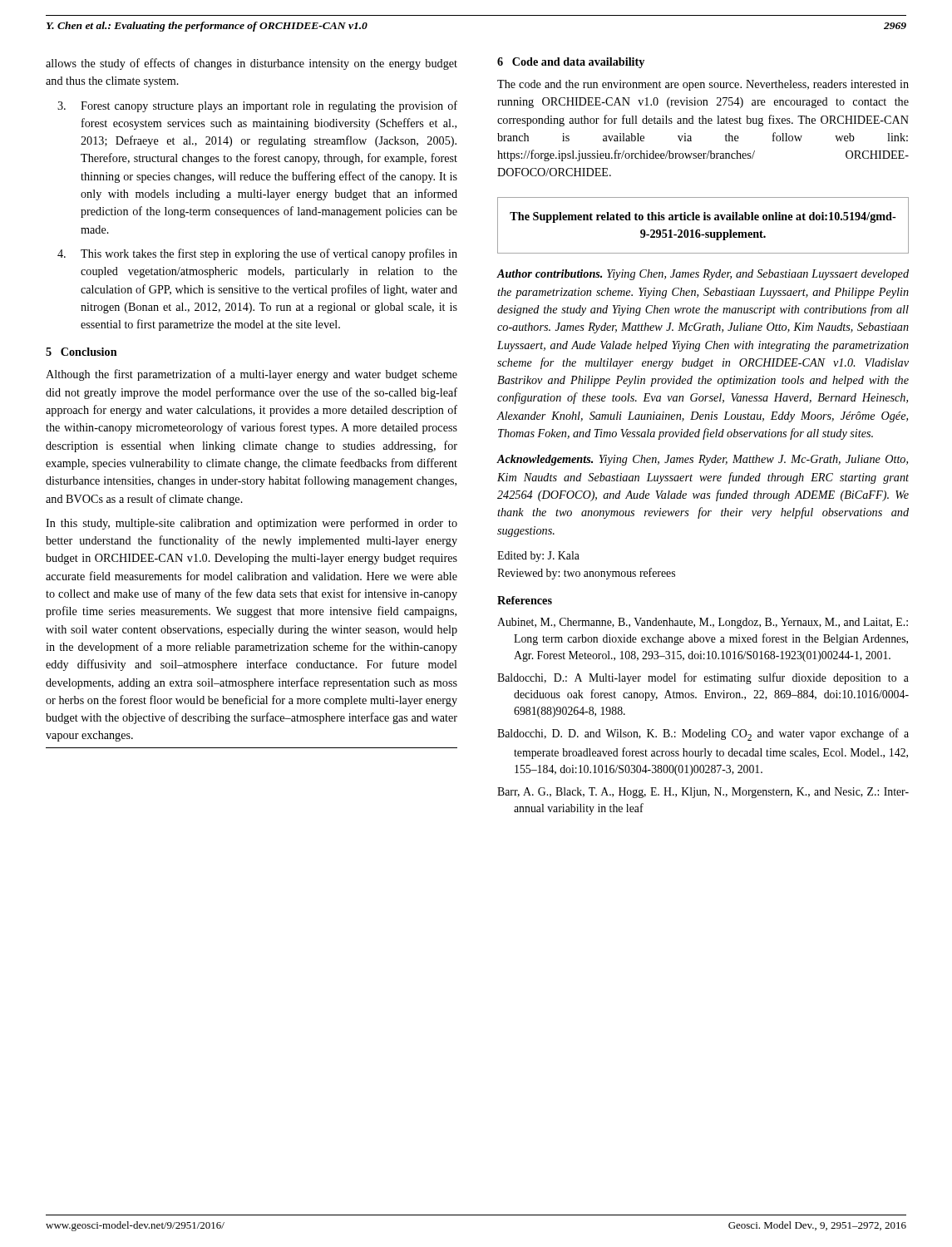
Task: Locate the text block that reads "Acknowledgements. Yiying Chen, James Ryder, Matthew J. Mc-Grath,"
Action: 703,495
